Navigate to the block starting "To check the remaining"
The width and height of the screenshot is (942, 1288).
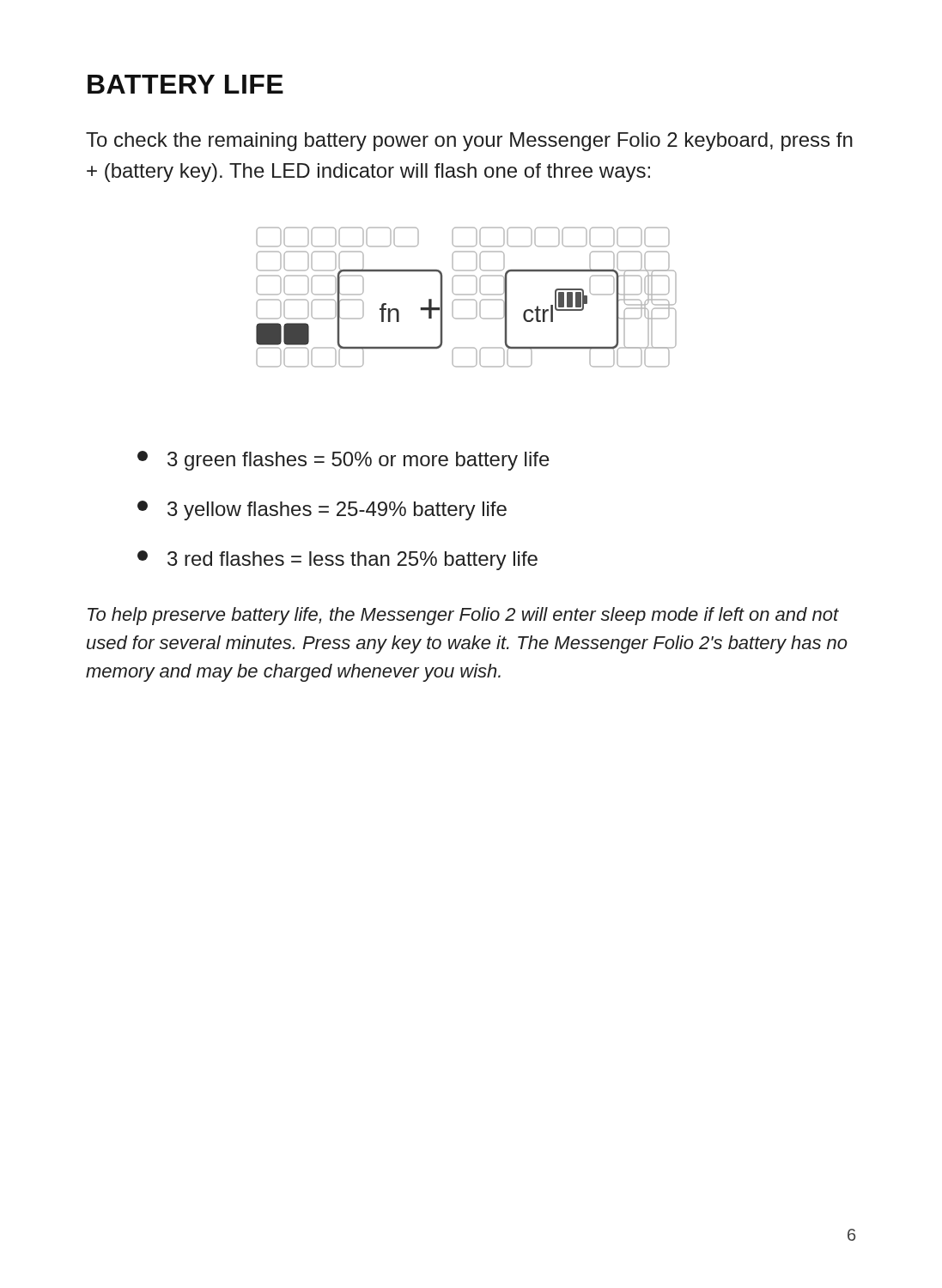tap(470, 155)
